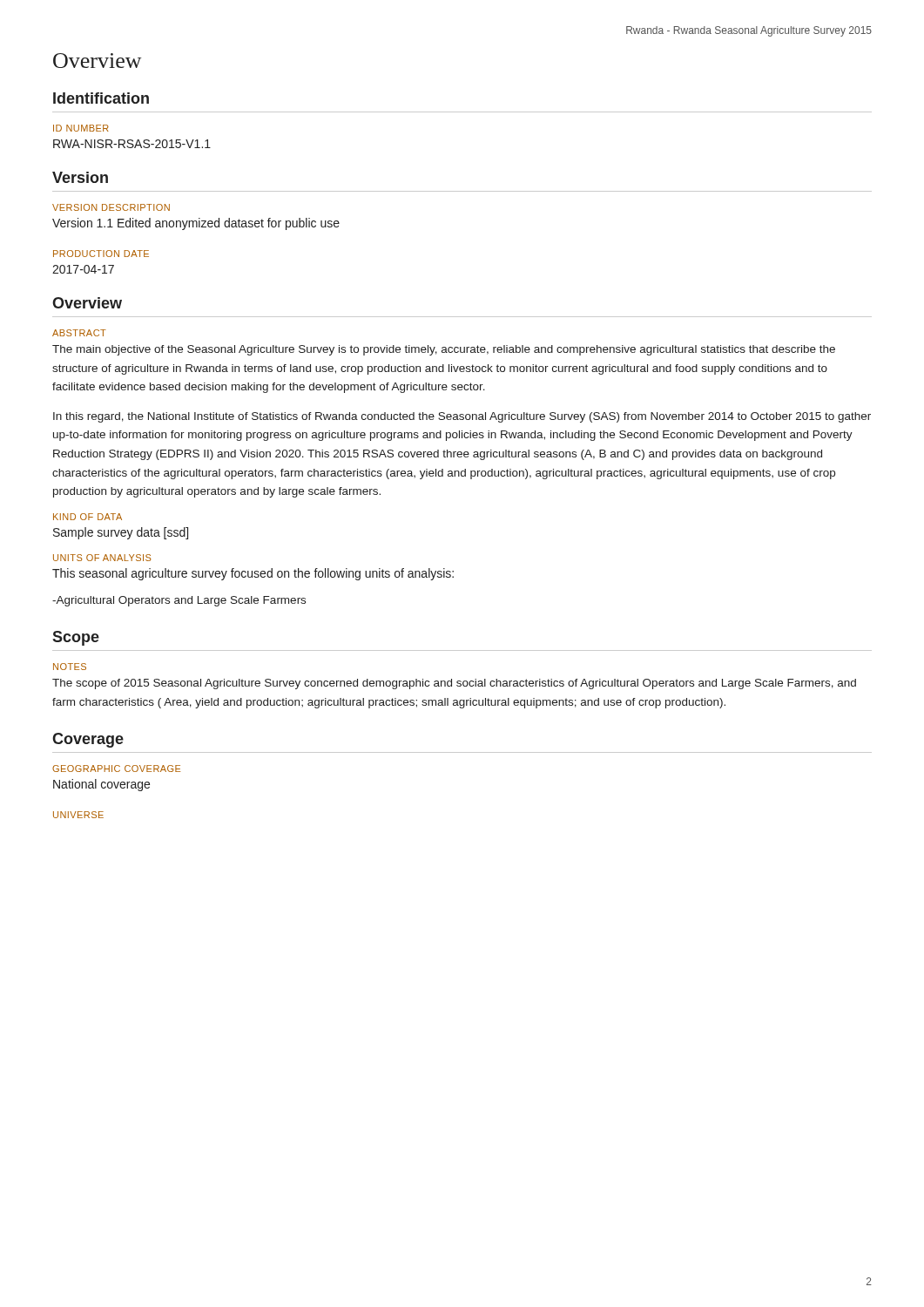The image size is (924, 1307).
Task: Select the title
Action: 97,61
